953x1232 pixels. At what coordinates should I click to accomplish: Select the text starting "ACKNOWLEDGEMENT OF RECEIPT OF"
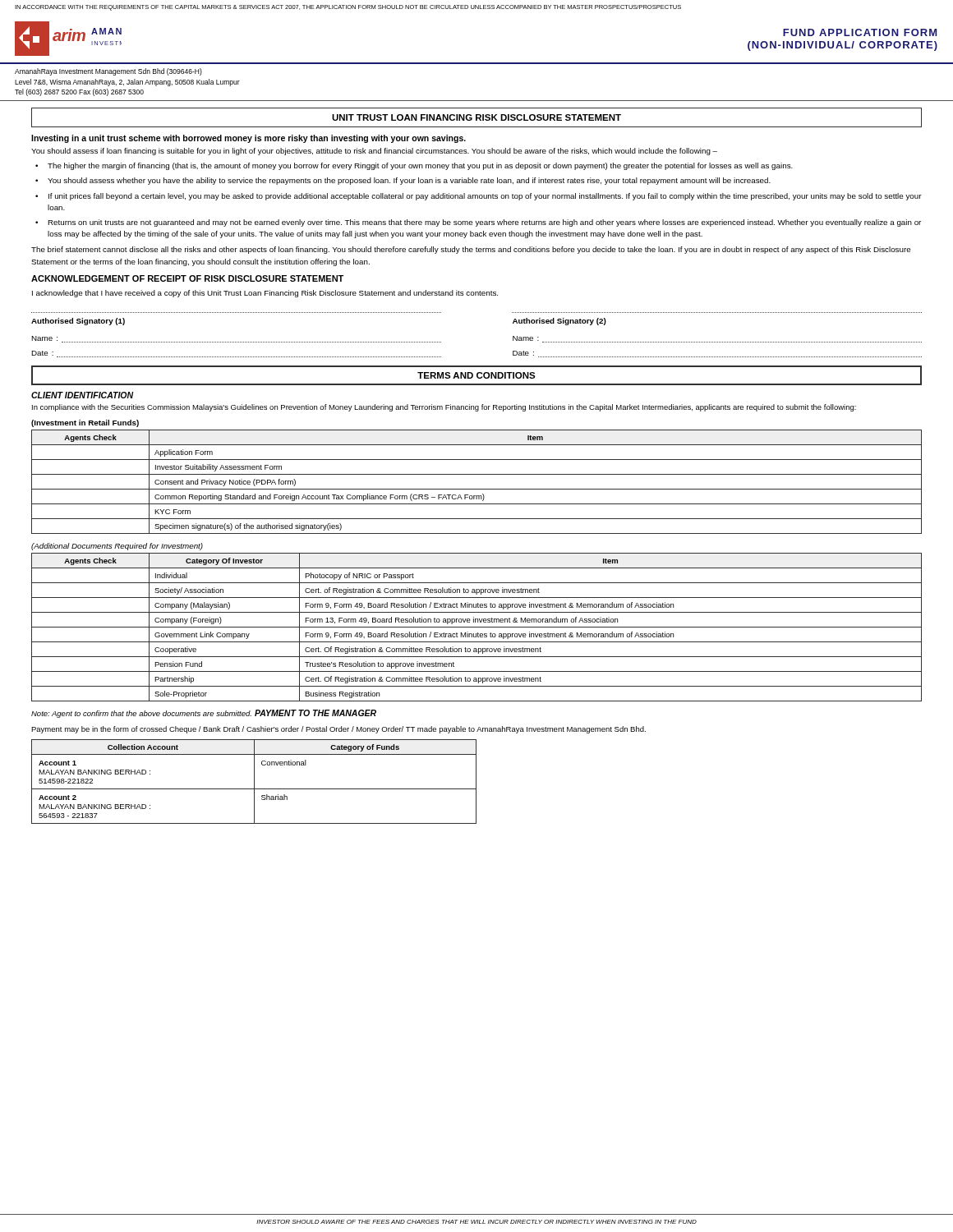187,278
